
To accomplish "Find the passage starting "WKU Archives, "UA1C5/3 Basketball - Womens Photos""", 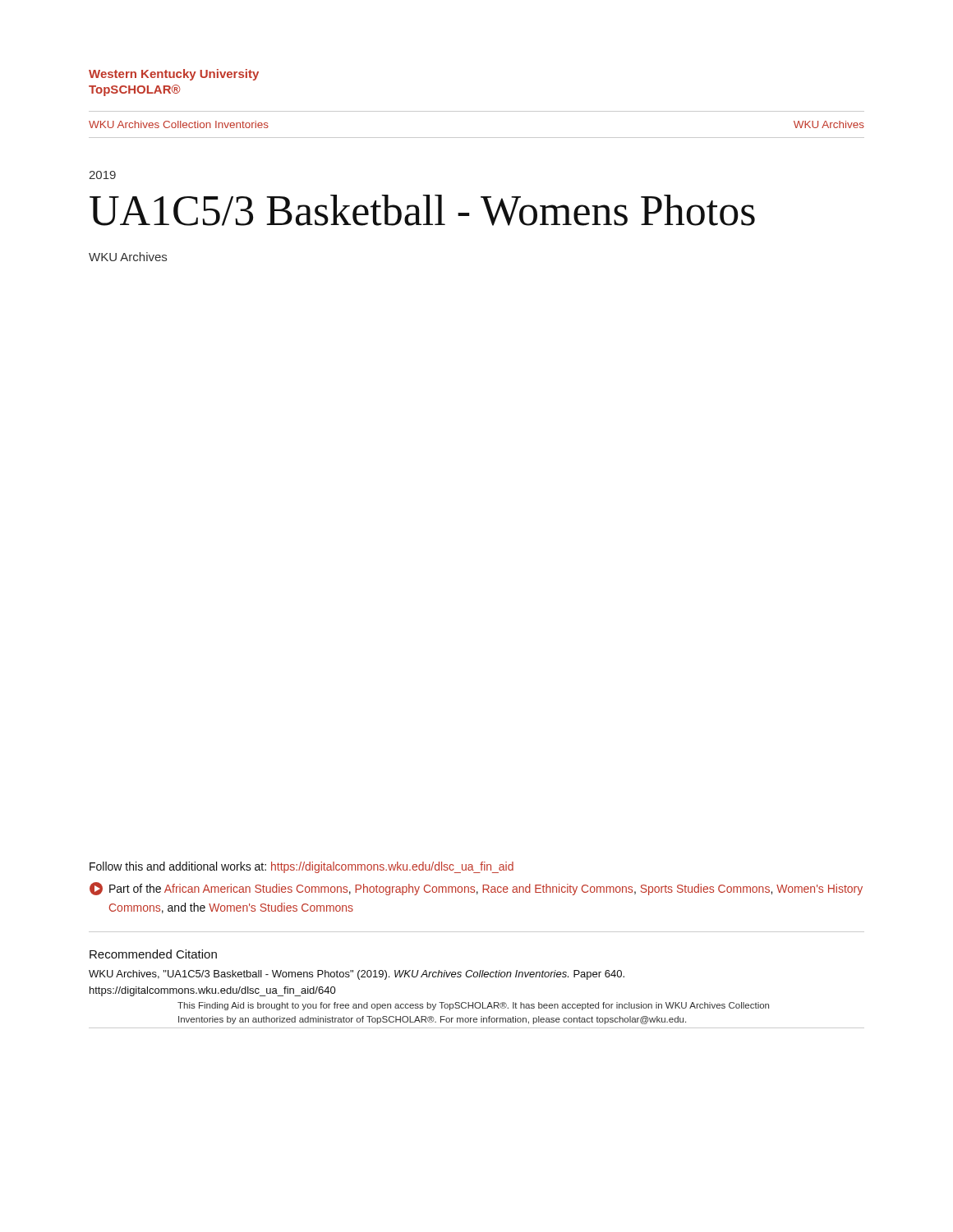I will [x=357, y=982].
